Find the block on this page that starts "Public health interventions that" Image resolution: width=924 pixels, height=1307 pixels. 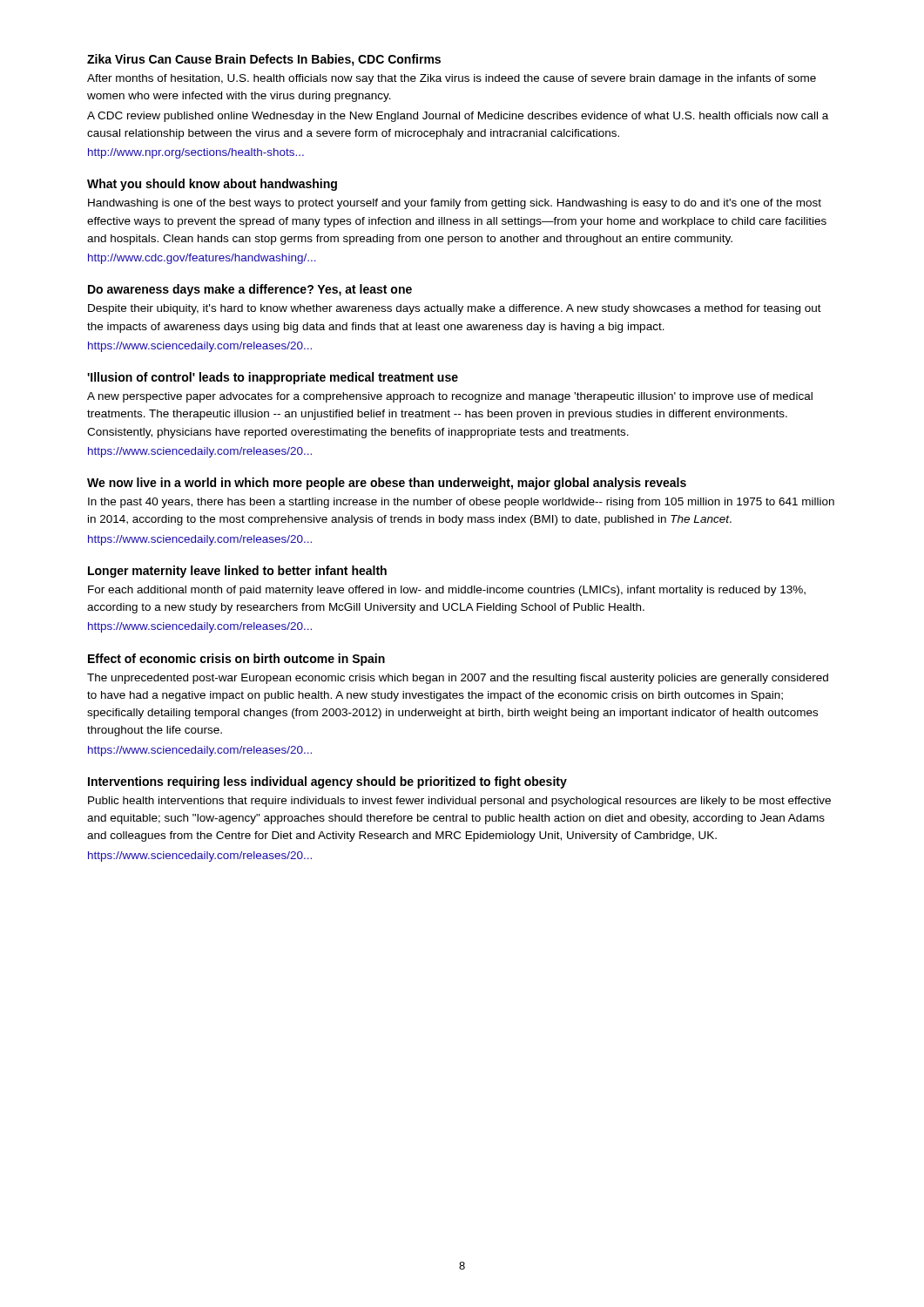(x=459, y=818)
